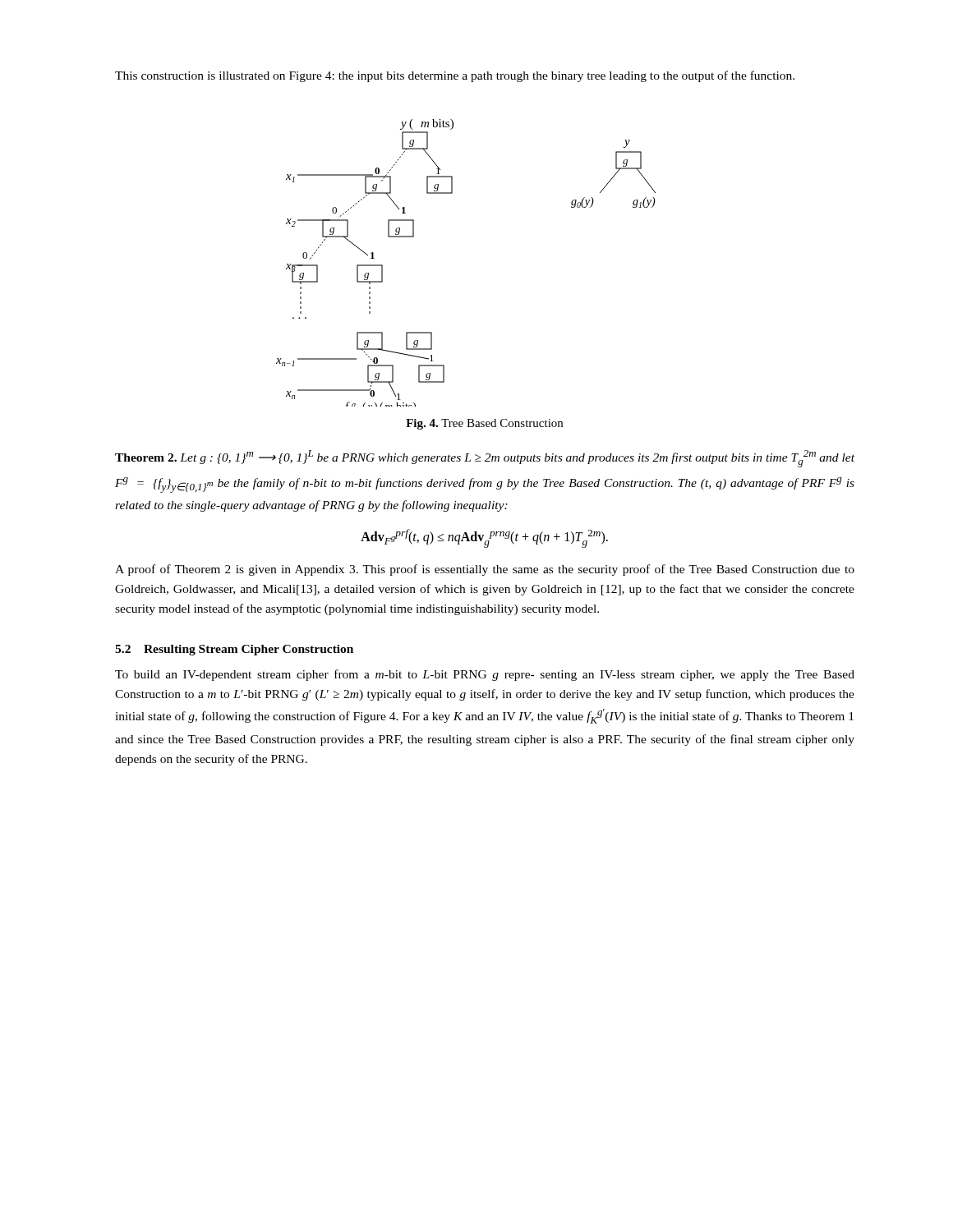Locate the text starting "Fig. 4. Tree Based Construction"
Viewport: 953px width, 1232px height.
pos(485,423)
